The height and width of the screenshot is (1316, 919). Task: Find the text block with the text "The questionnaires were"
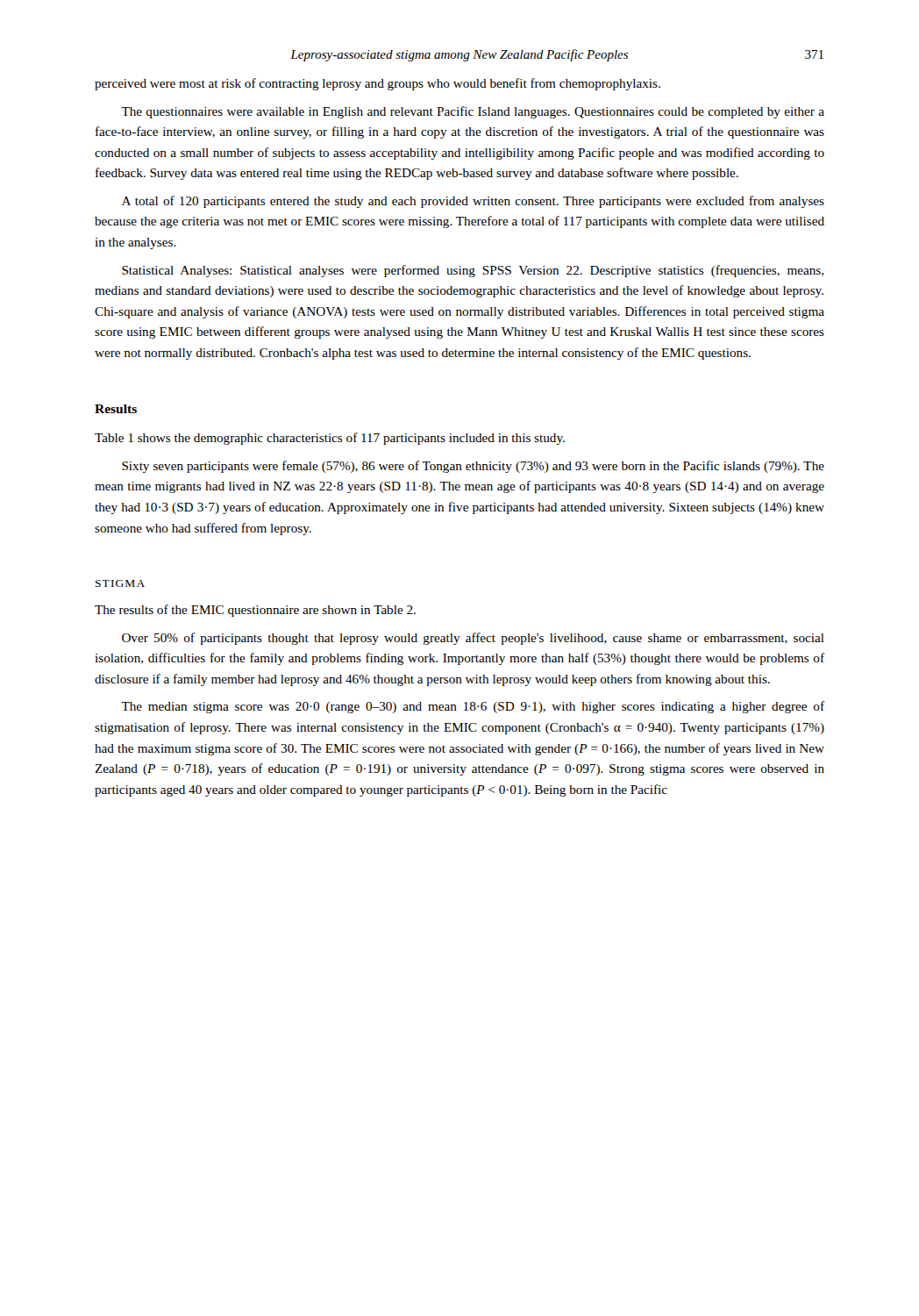coord(460,142)
